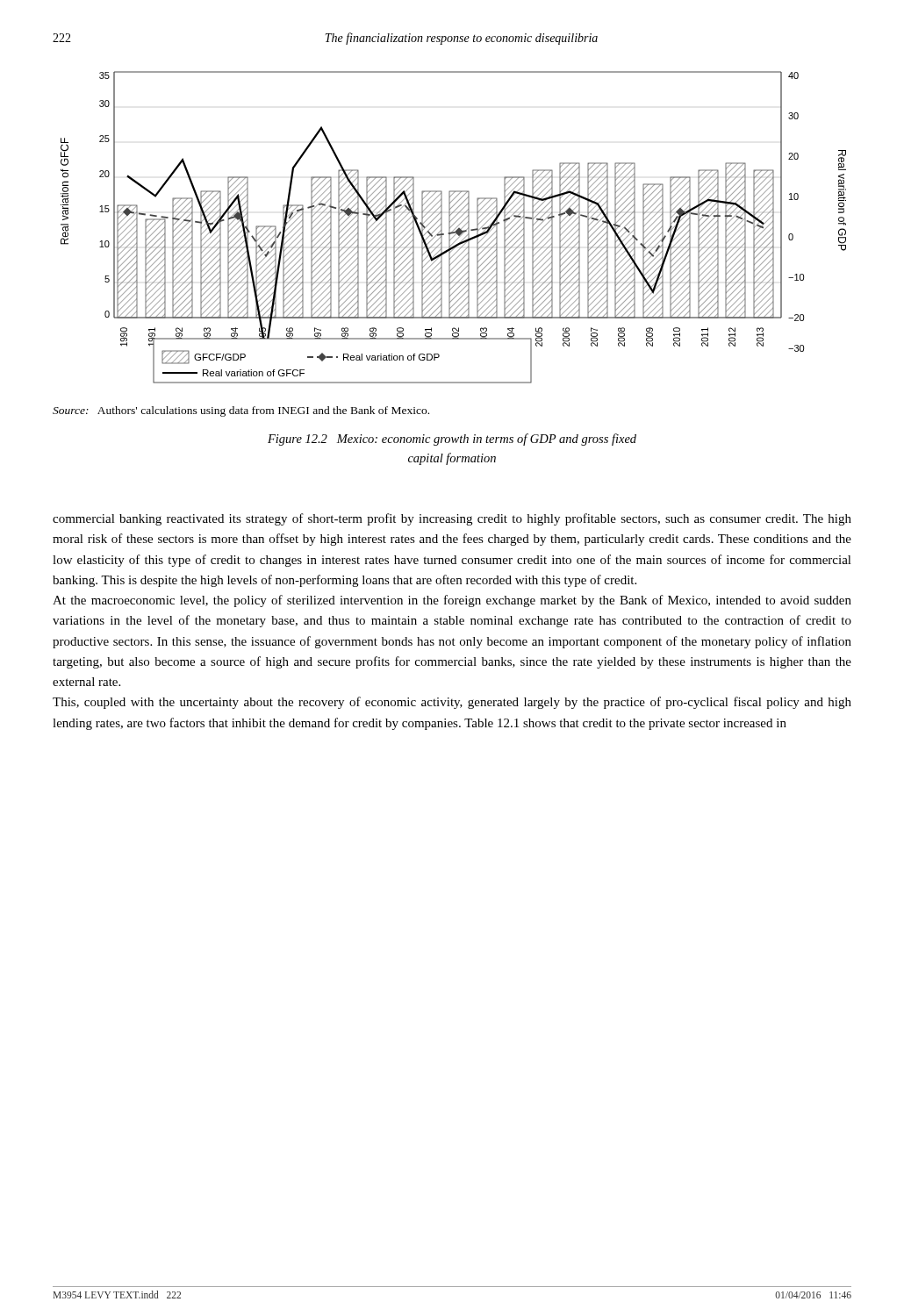Locate the passage starting "At the macroeconomic level, the policy of"
The width and height of the screenshot is (904, 1316).
[x=452, y=641]
